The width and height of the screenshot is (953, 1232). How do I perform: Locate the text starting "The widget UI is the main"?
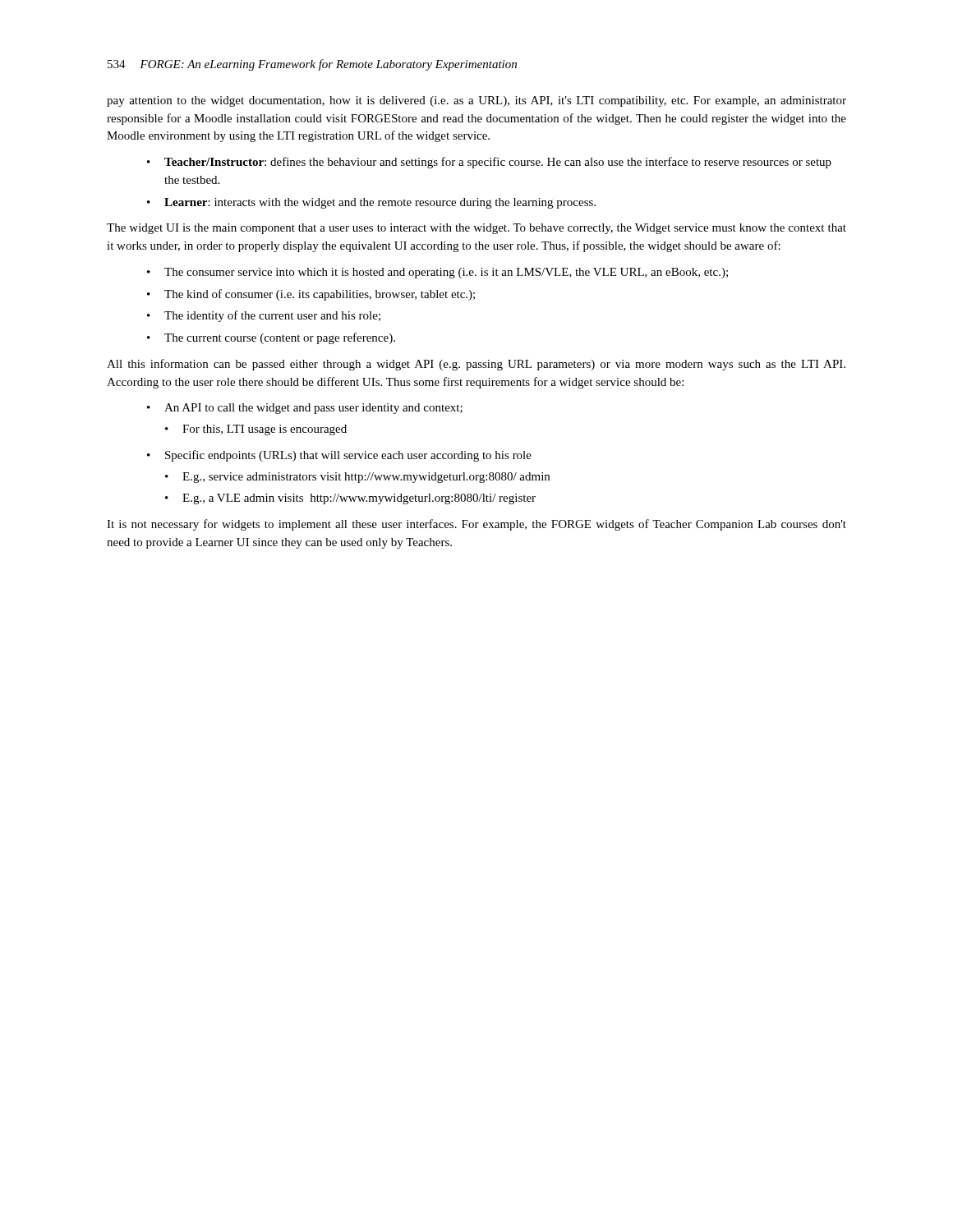coord(476,237)
